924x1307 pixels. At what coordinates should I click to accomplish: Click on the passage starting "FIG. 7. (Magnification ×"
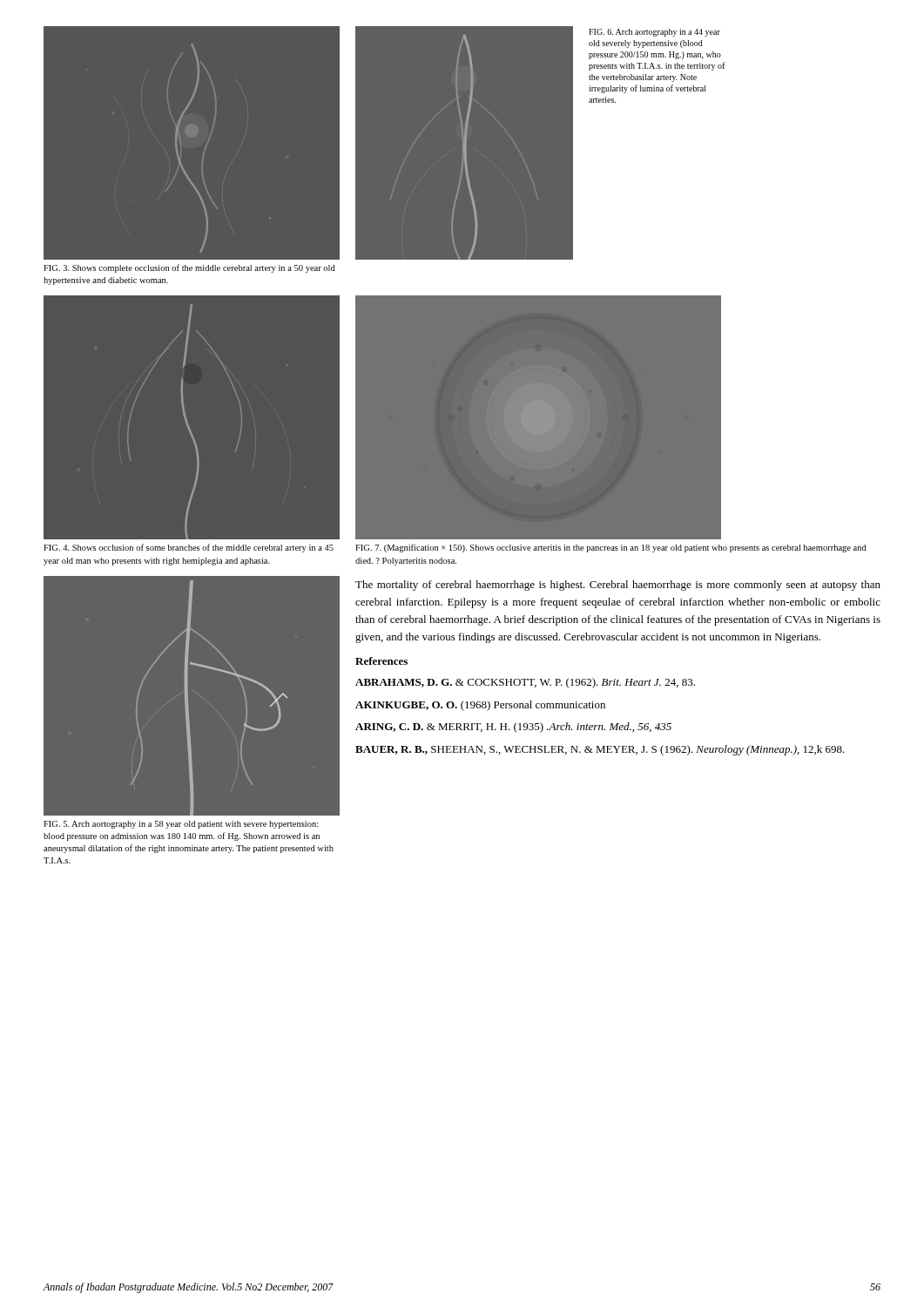611,554
